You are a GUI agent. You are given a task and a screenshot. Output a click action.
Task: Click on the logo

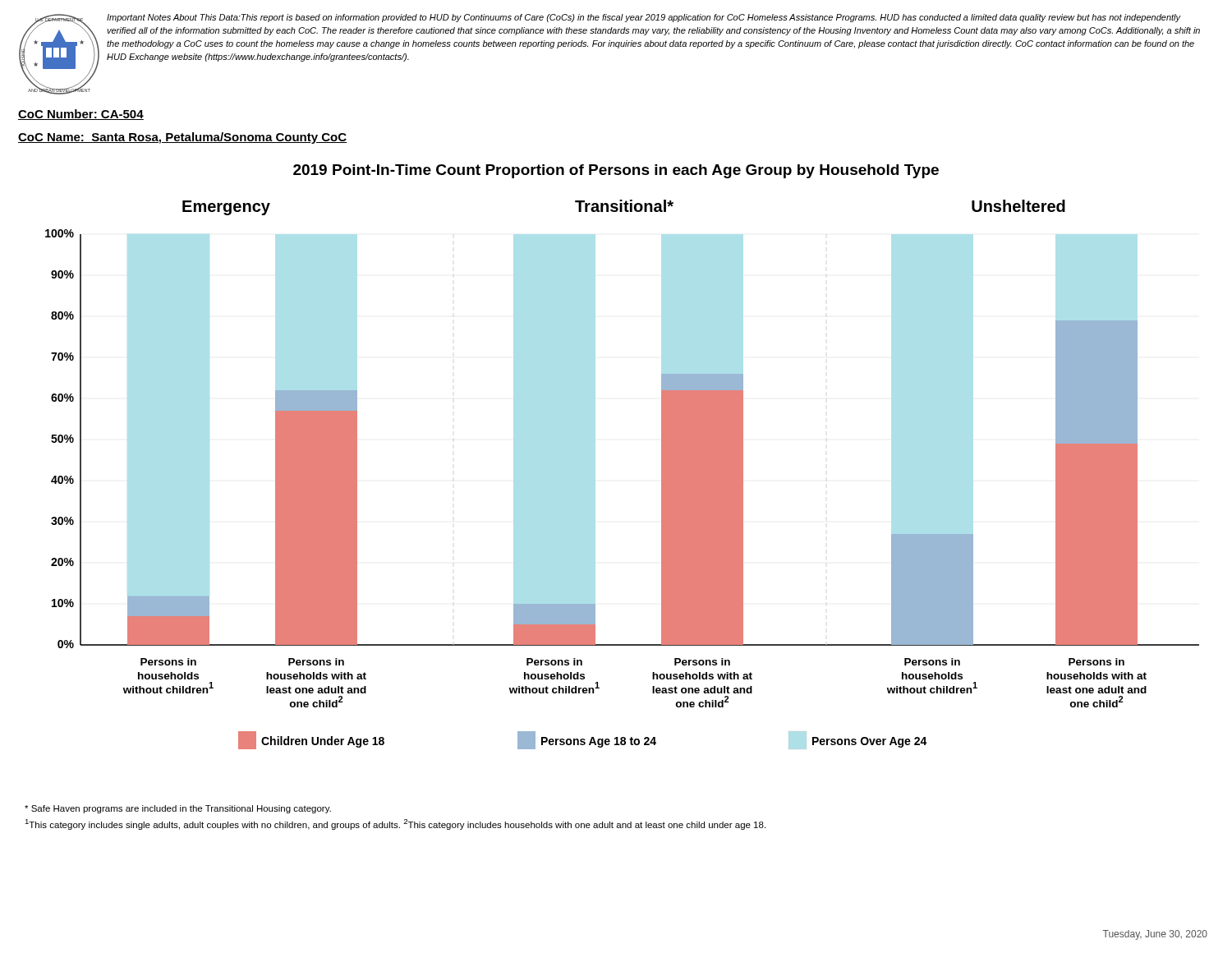pyautogui.click(x=59, y=54)
